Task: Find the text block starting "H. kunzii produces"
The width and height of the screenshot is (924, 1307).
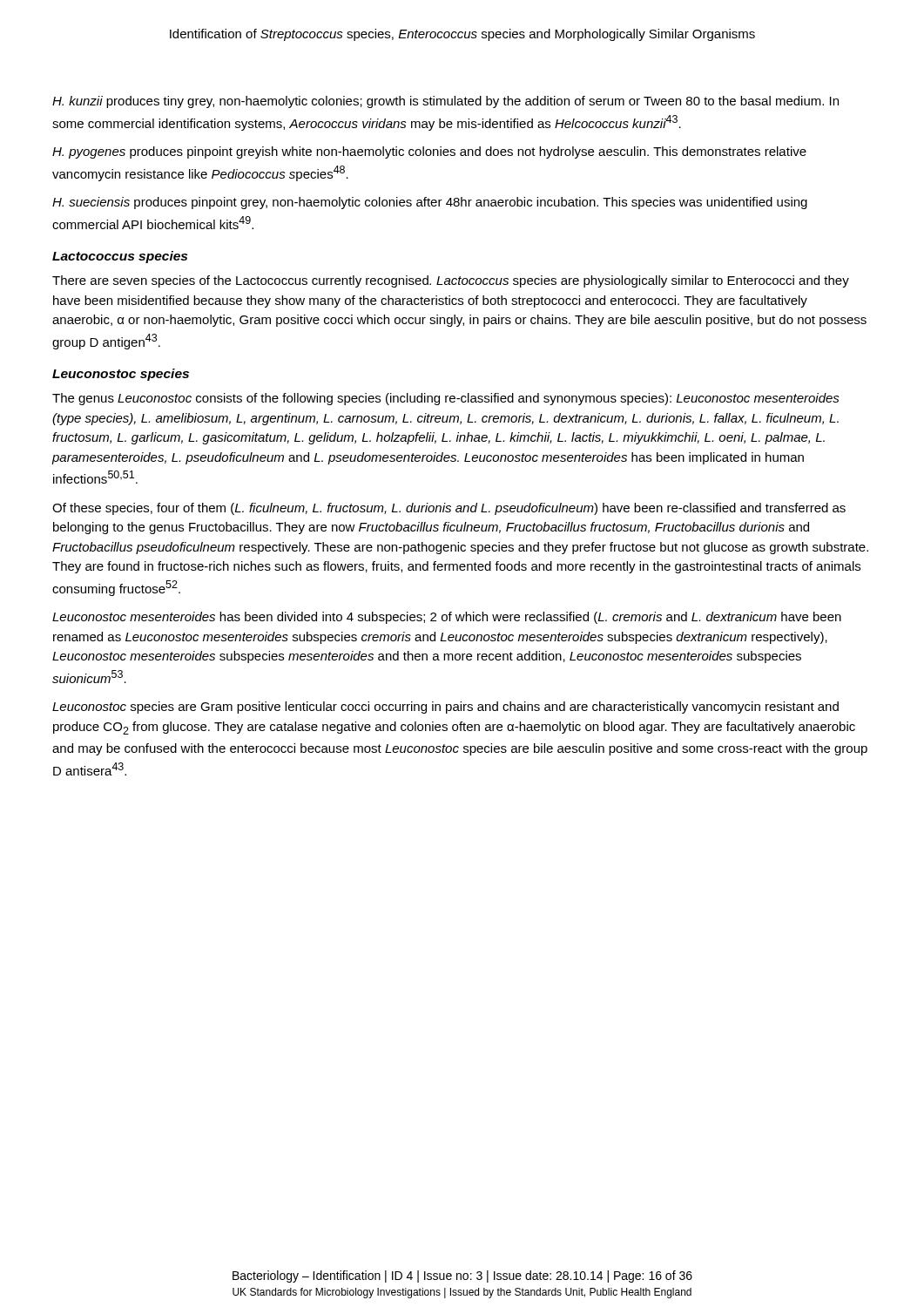Action: click(x=446, y=112)
